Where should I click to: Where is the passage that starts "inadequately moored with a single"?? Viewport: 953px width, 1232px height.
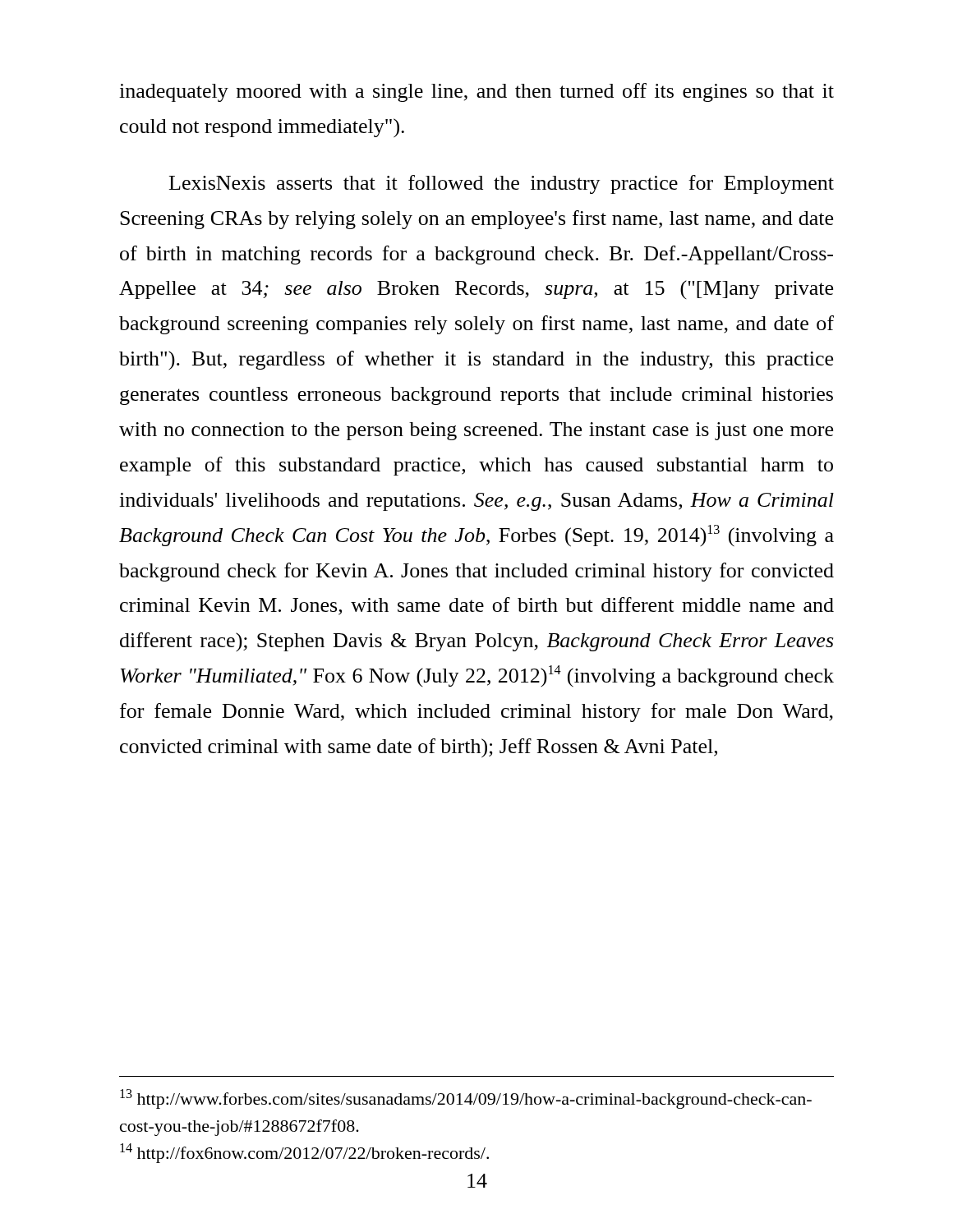[476, 108]
